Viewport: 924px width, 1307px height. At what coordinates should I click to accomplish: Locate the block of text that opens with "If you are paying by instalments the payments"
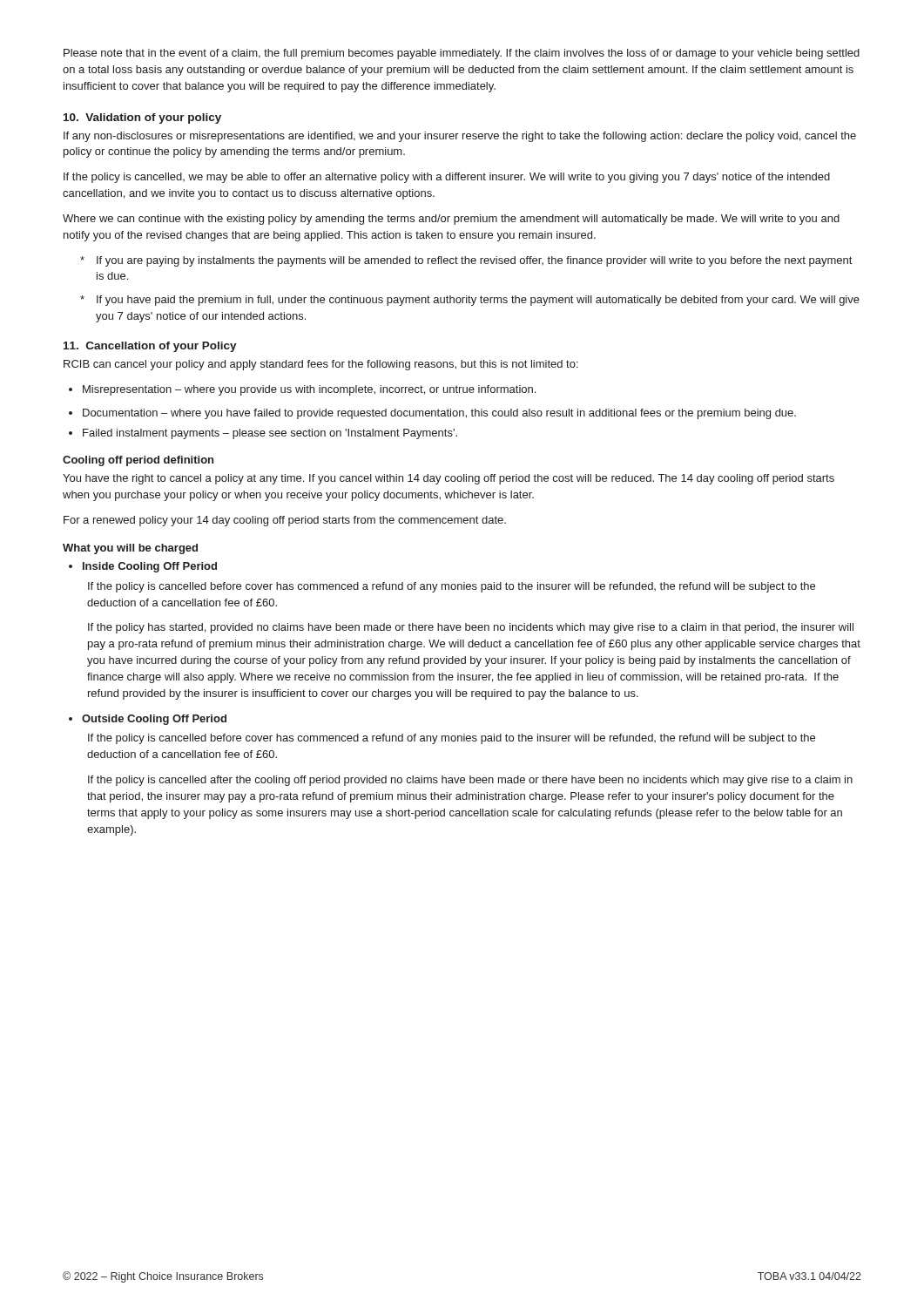pos(462,269)
